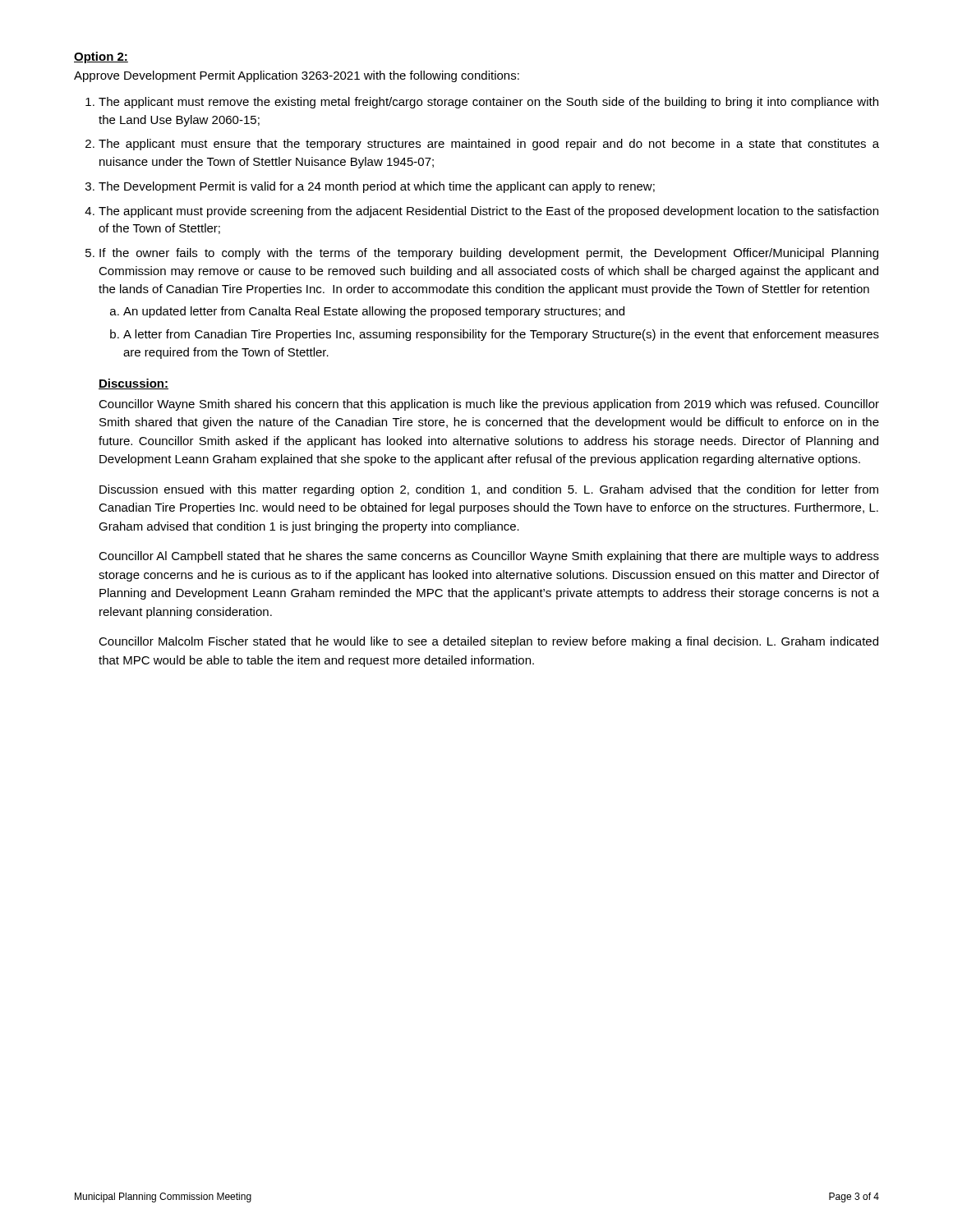
Task: Click on the text starting "Councillor Al Campbell stated"
Action: pyautogui.click(x=489, y=583)
